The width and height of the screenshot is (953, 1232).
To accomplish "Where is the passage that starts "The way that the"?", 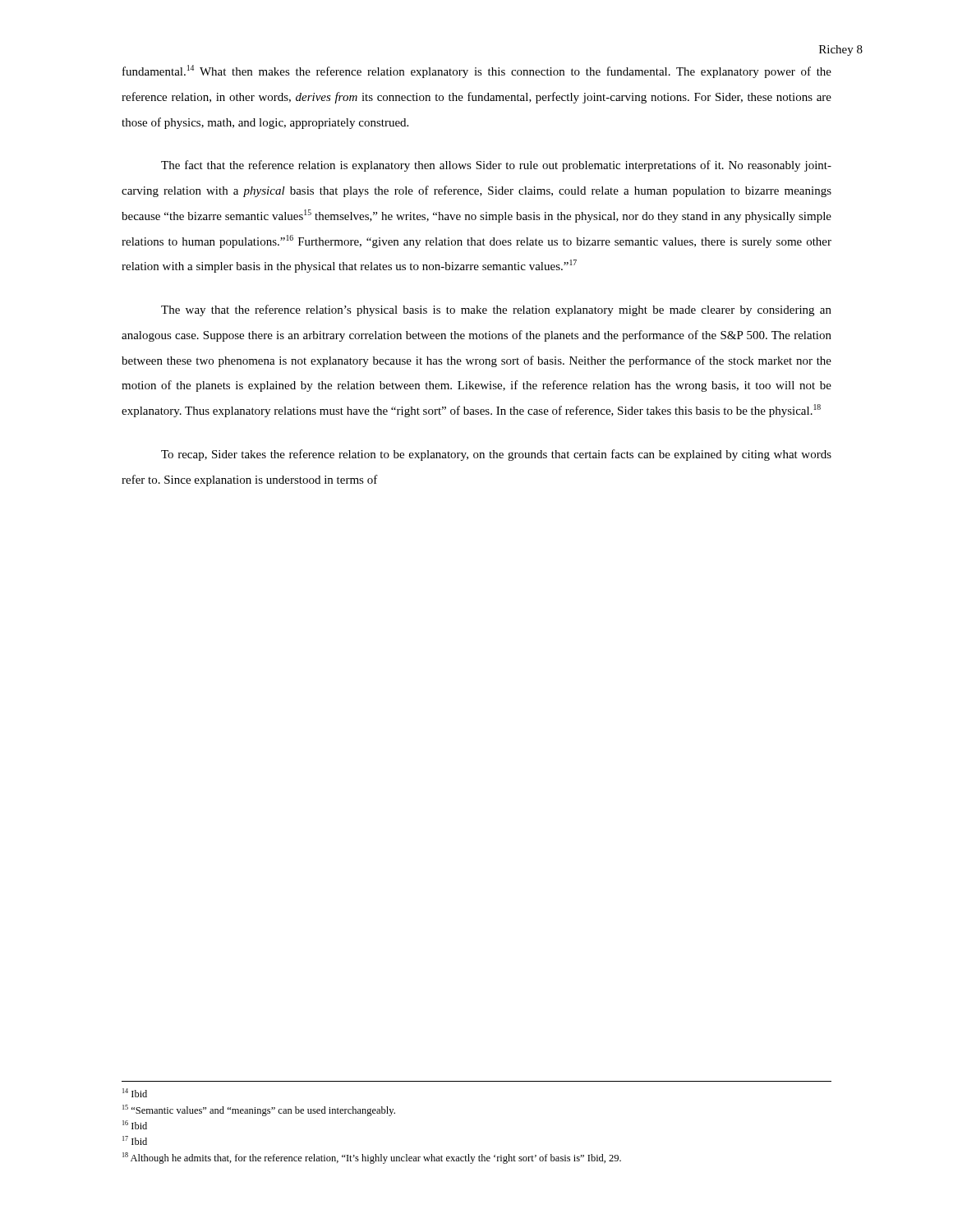I will [476, 360].
